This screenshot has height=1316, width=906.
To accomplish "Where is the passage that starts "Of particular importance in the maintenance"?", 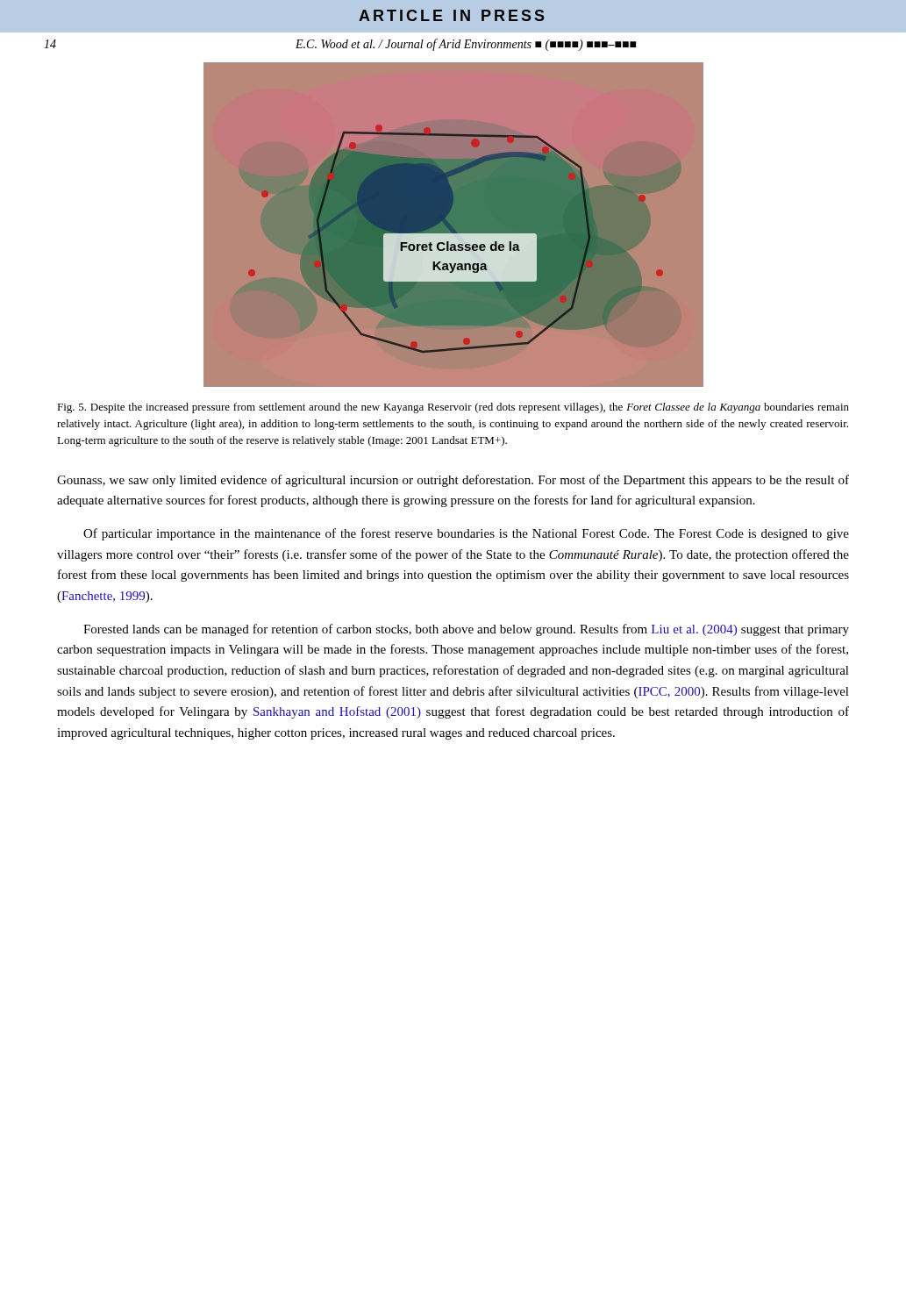I will pyautogui.click(x=453, y=564).
